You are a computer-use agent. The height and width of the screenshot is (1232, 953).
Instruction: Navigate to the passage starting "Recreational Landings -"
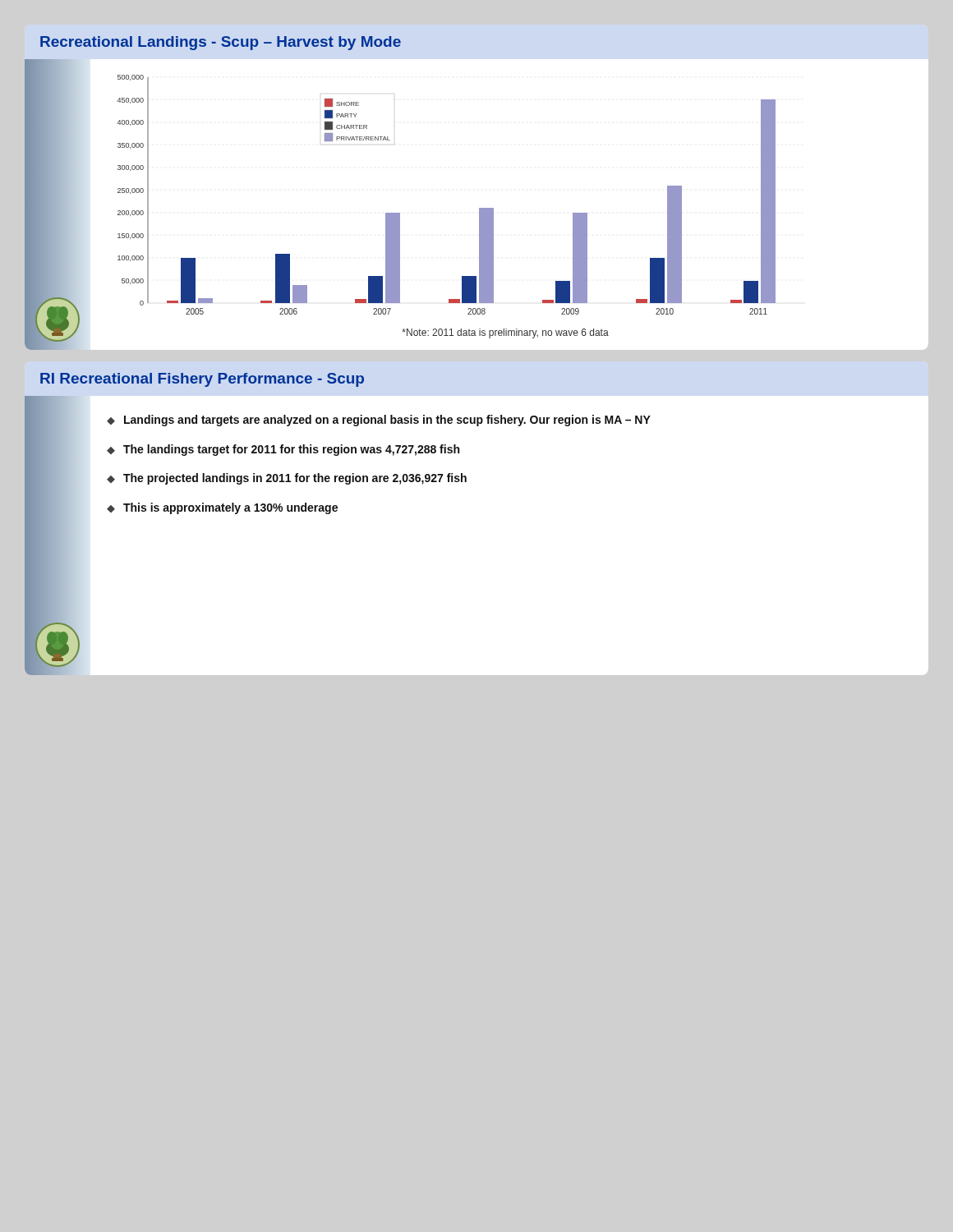click(x=220, y=42)
